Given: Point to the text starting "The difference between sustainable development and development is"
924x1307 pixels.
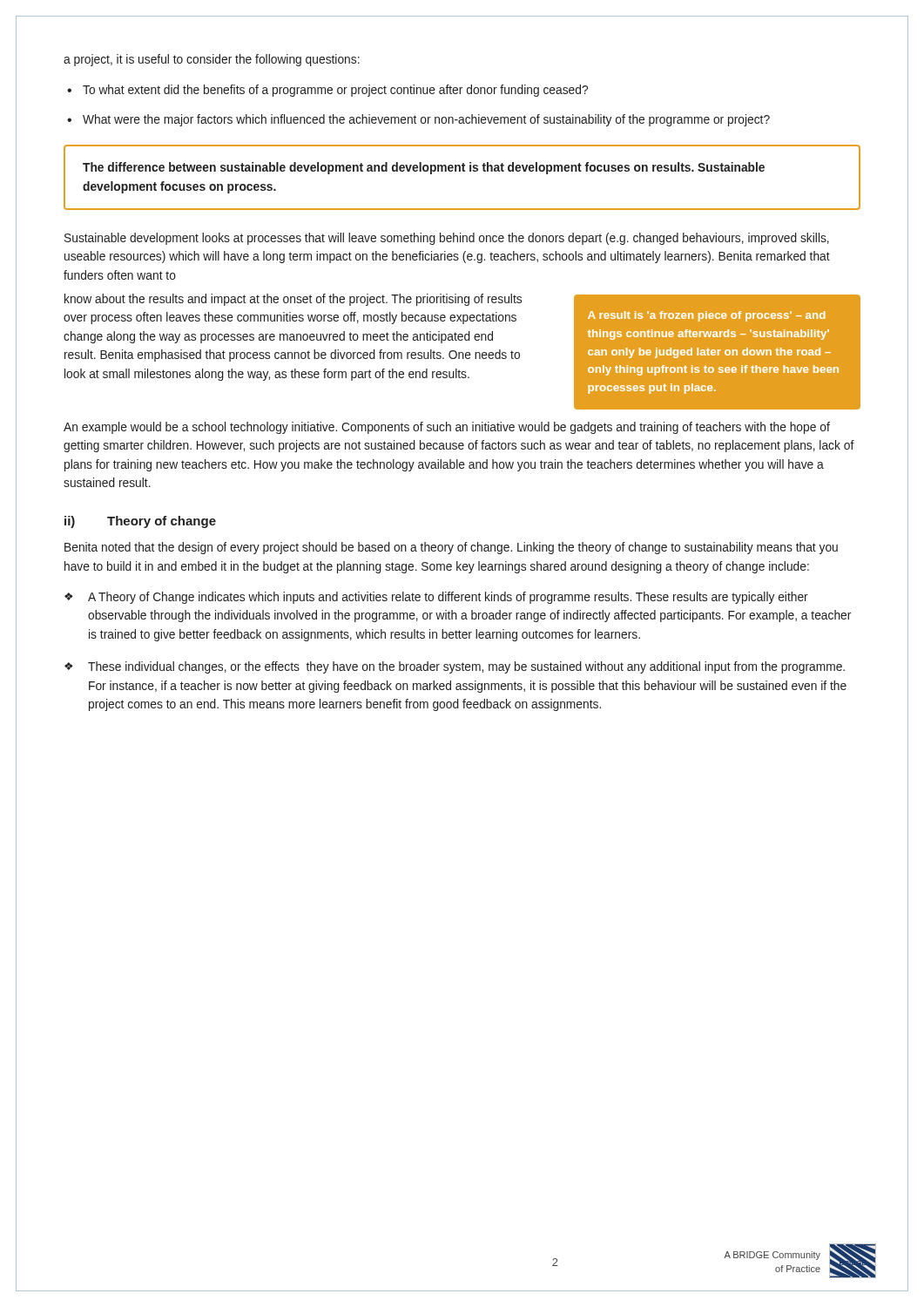Looking at the screenshot, I should pos(462,177).
